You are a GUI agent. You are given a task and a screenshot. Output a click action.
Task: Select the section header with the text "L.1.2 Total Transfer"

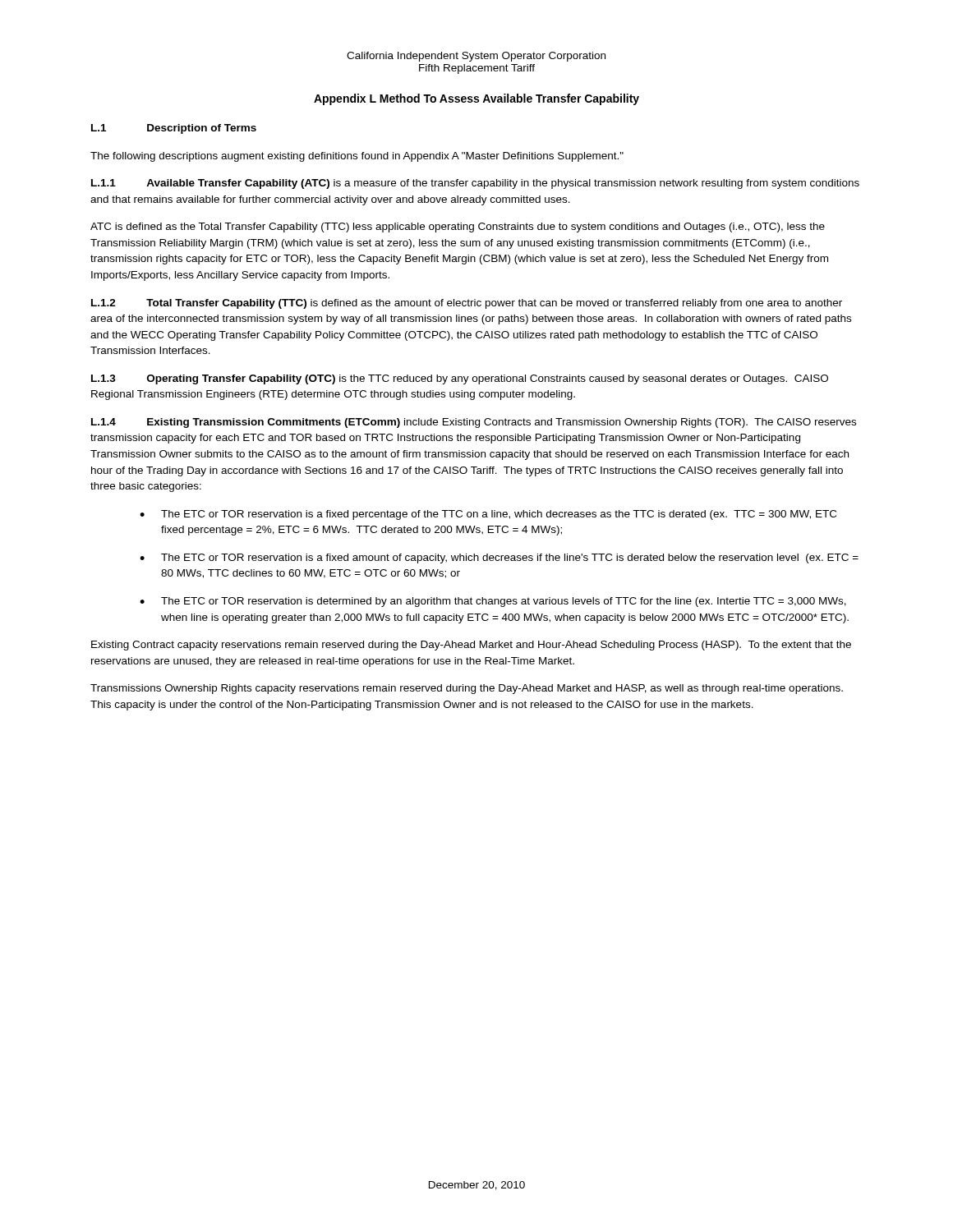coord(471,326)
